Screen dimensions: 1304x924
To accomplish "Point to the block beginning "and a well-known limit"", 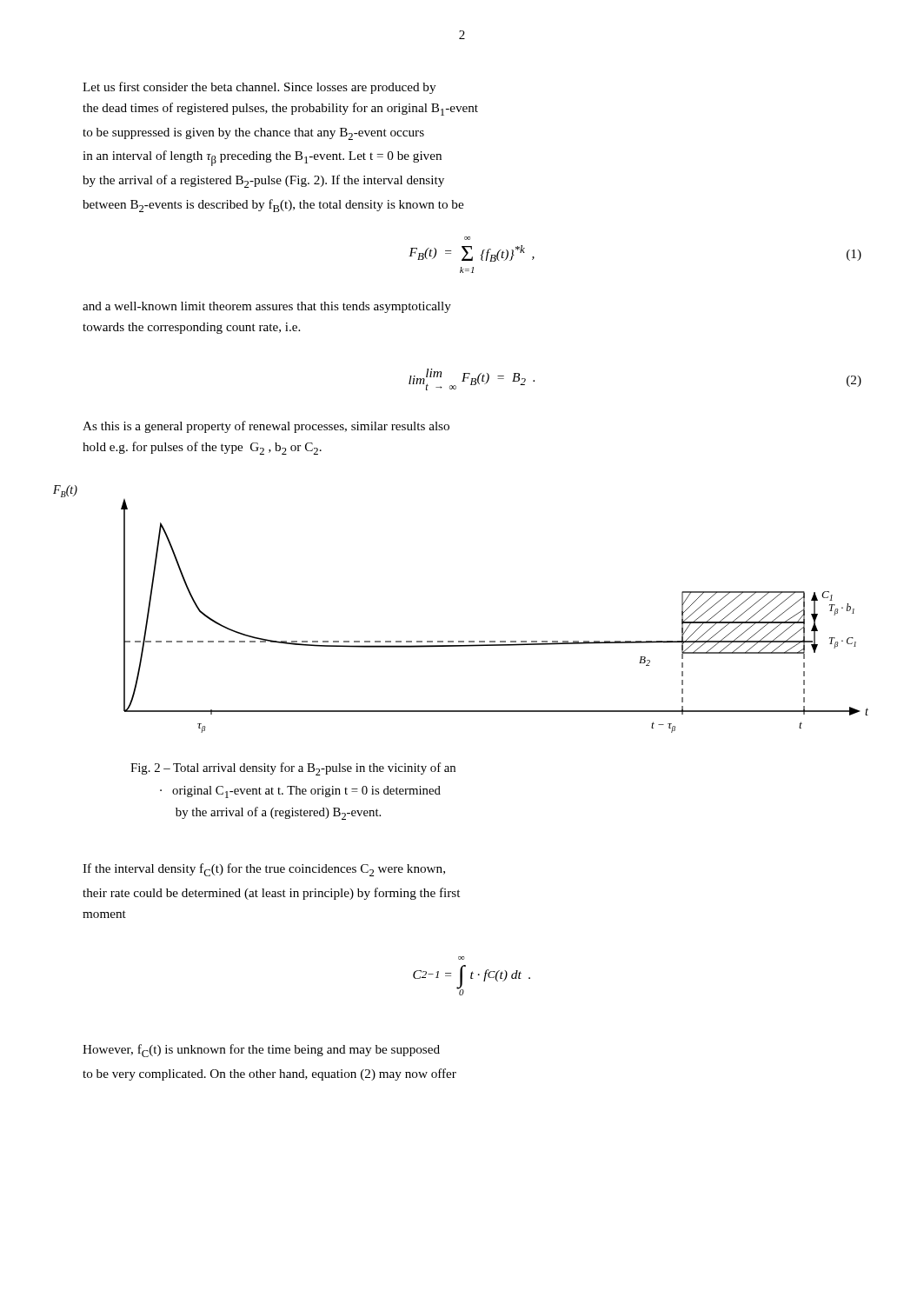I will tap(267, 316).
